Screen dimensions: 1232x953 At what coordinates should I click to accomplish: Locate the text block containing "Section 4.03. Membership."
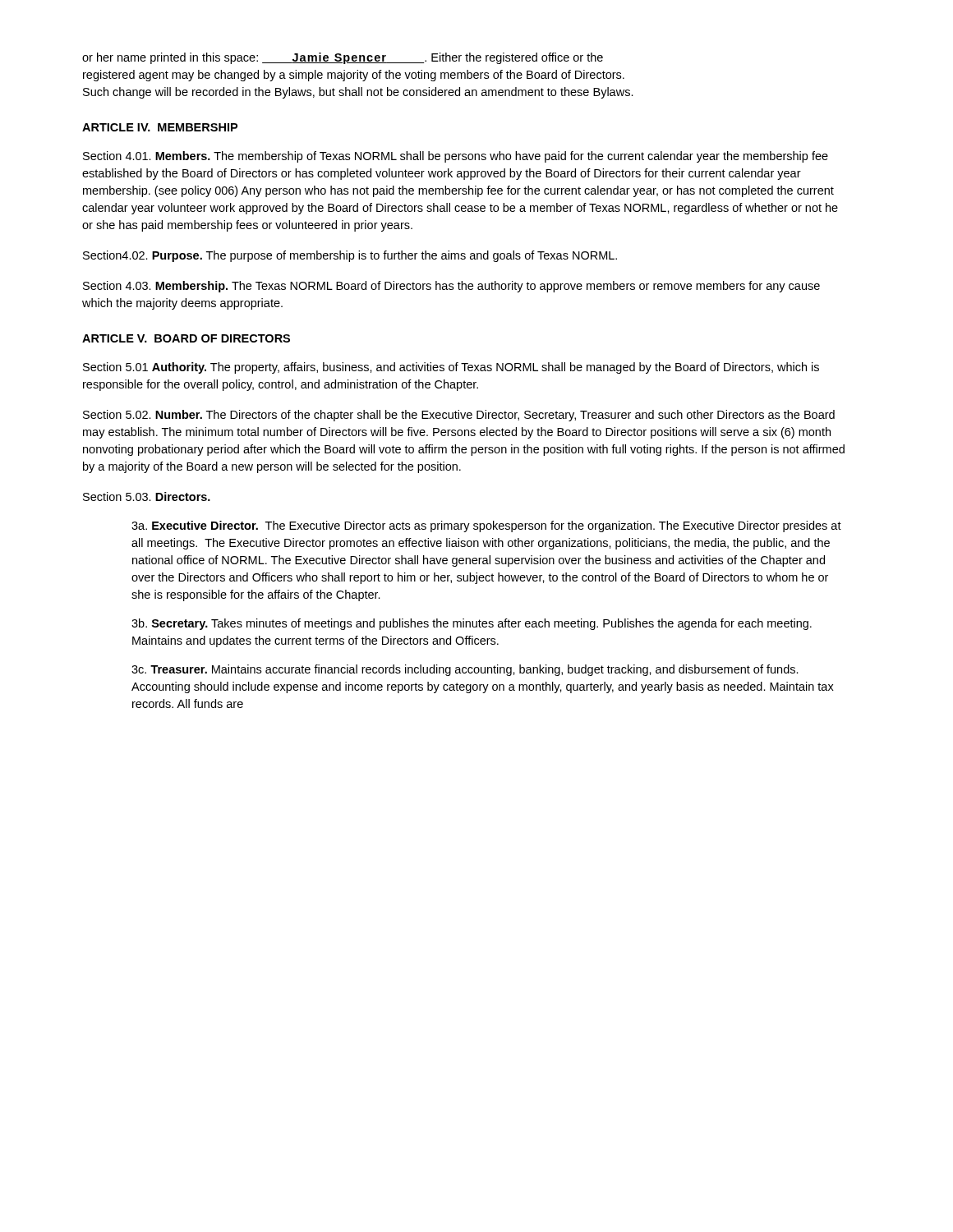[x=451, y=295]
